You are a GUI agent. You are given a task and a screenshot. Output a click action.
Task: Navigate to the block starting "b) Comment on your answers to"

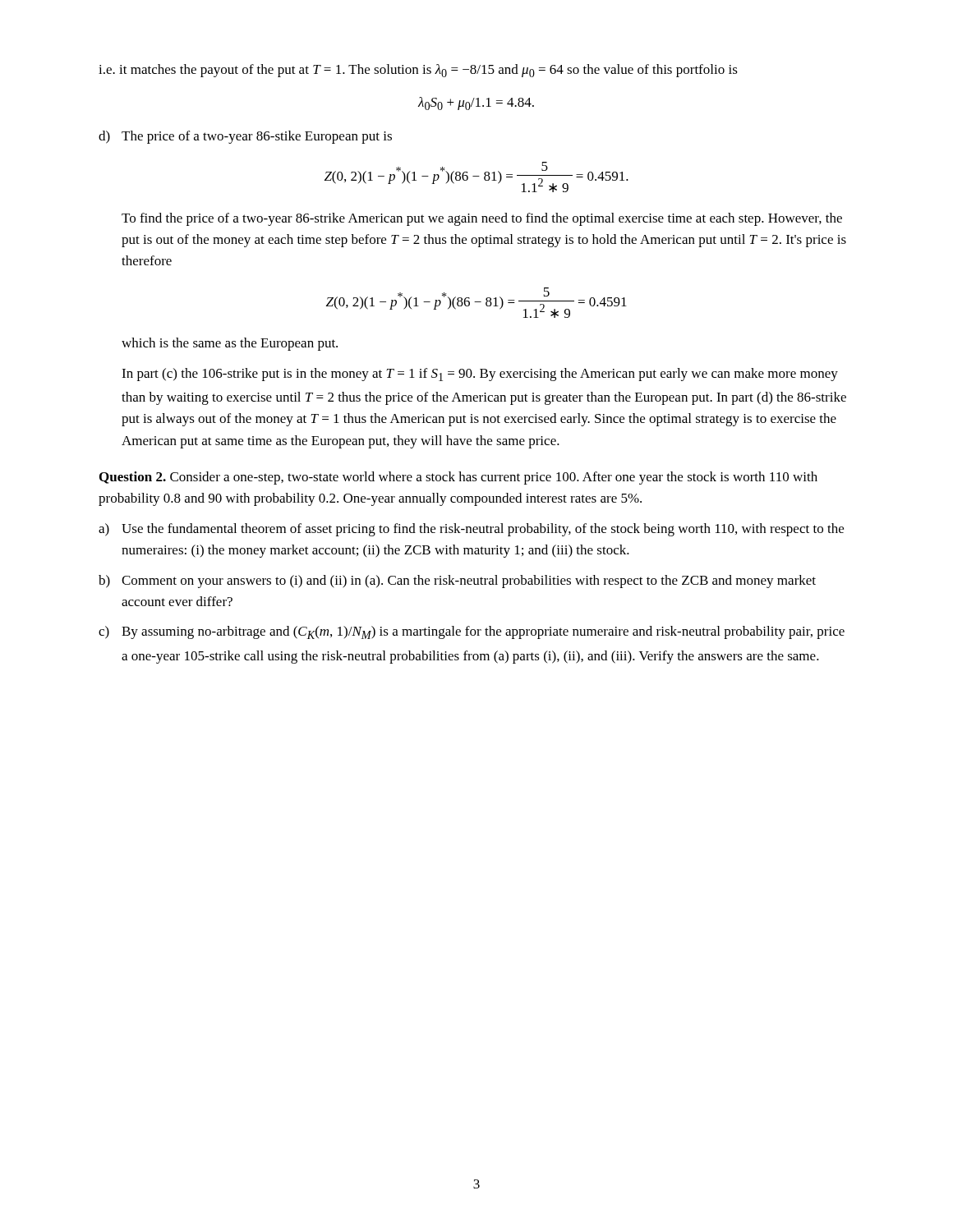(x=476, y=591)
